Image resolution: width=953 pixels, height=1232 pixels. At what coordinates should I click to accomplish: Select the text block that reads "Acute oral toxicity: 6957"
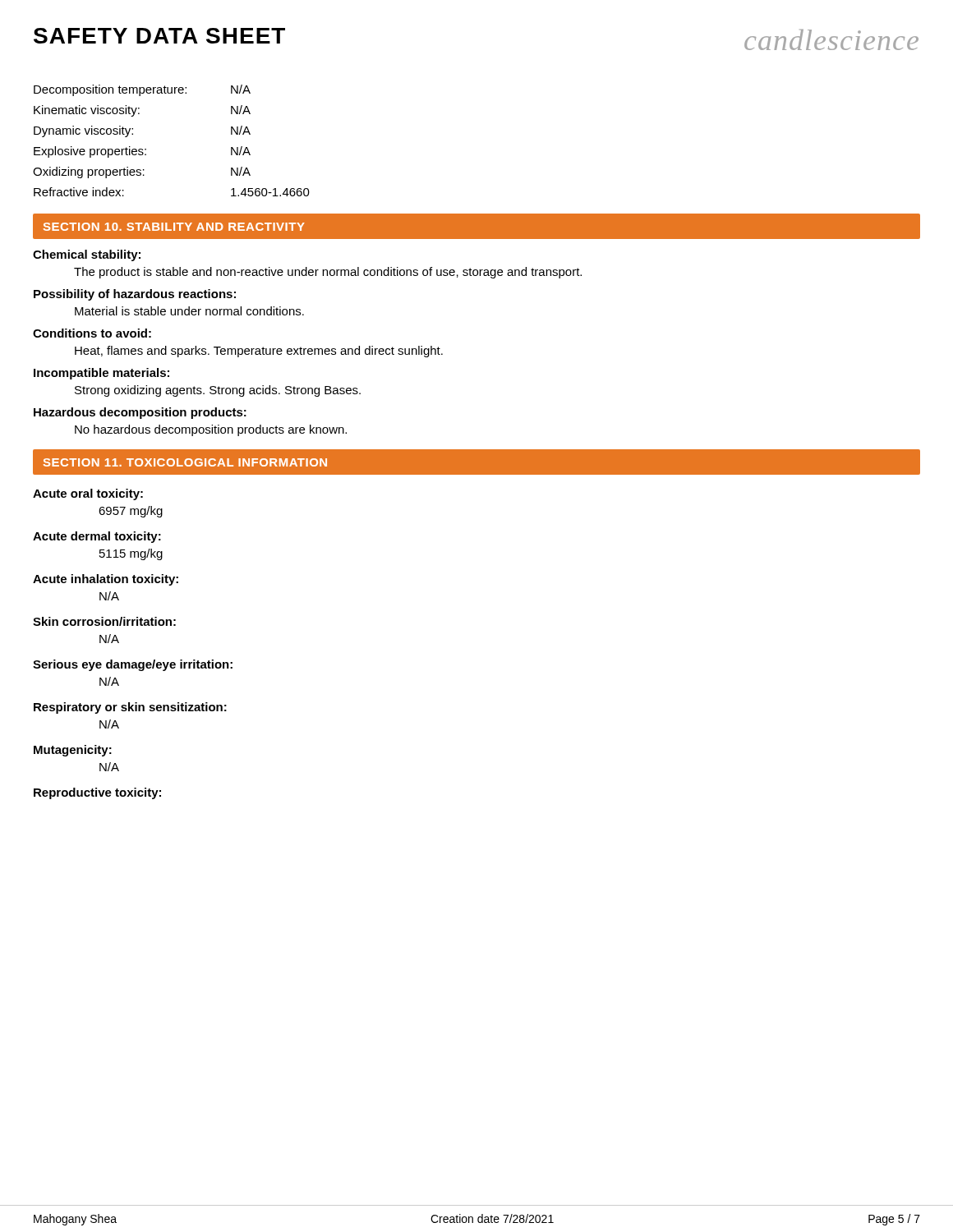(x=88, y=494)
